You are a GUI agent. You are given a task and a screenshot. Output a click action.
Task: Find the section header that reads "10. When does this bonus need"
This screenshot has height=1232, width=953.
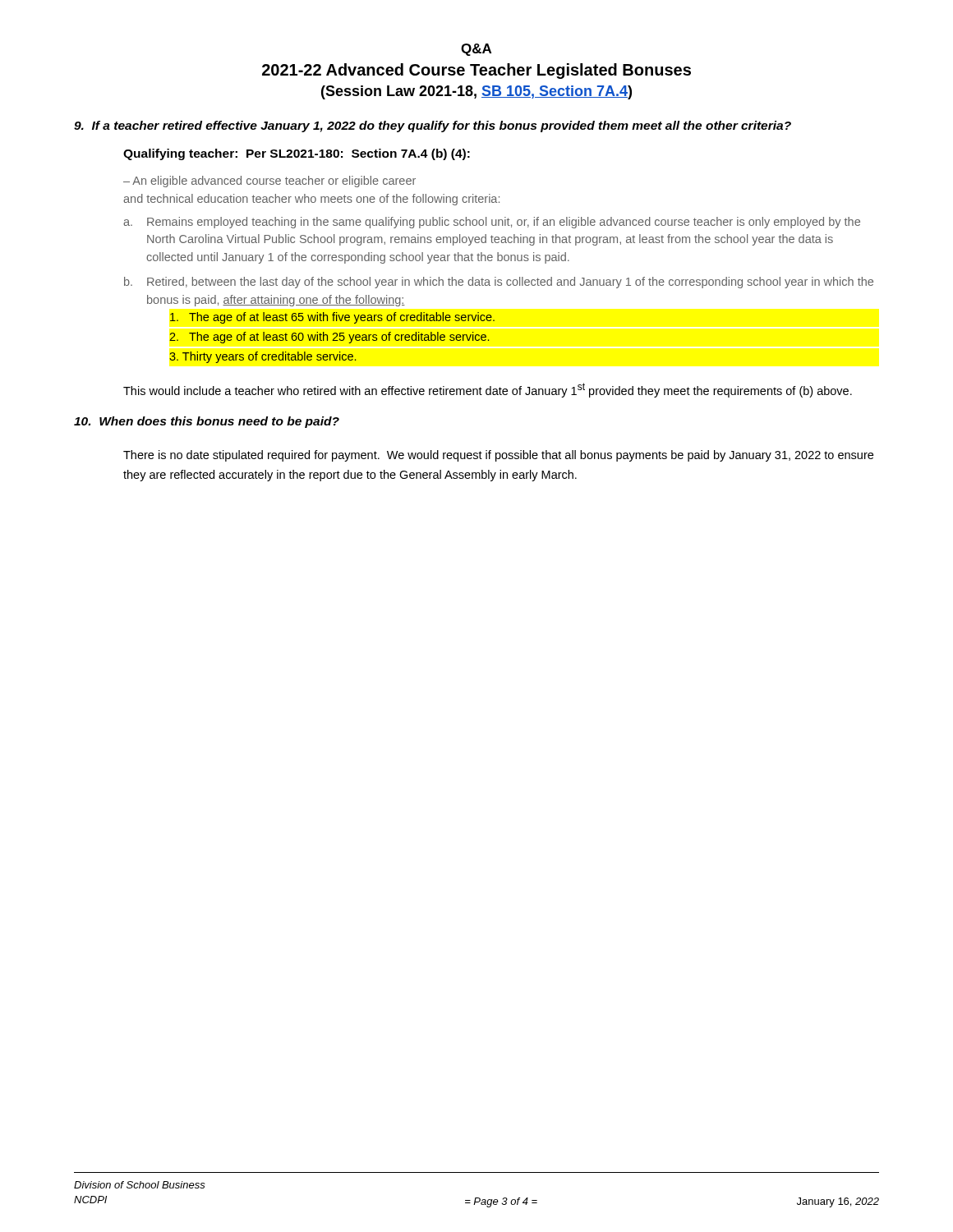(207, 421)
